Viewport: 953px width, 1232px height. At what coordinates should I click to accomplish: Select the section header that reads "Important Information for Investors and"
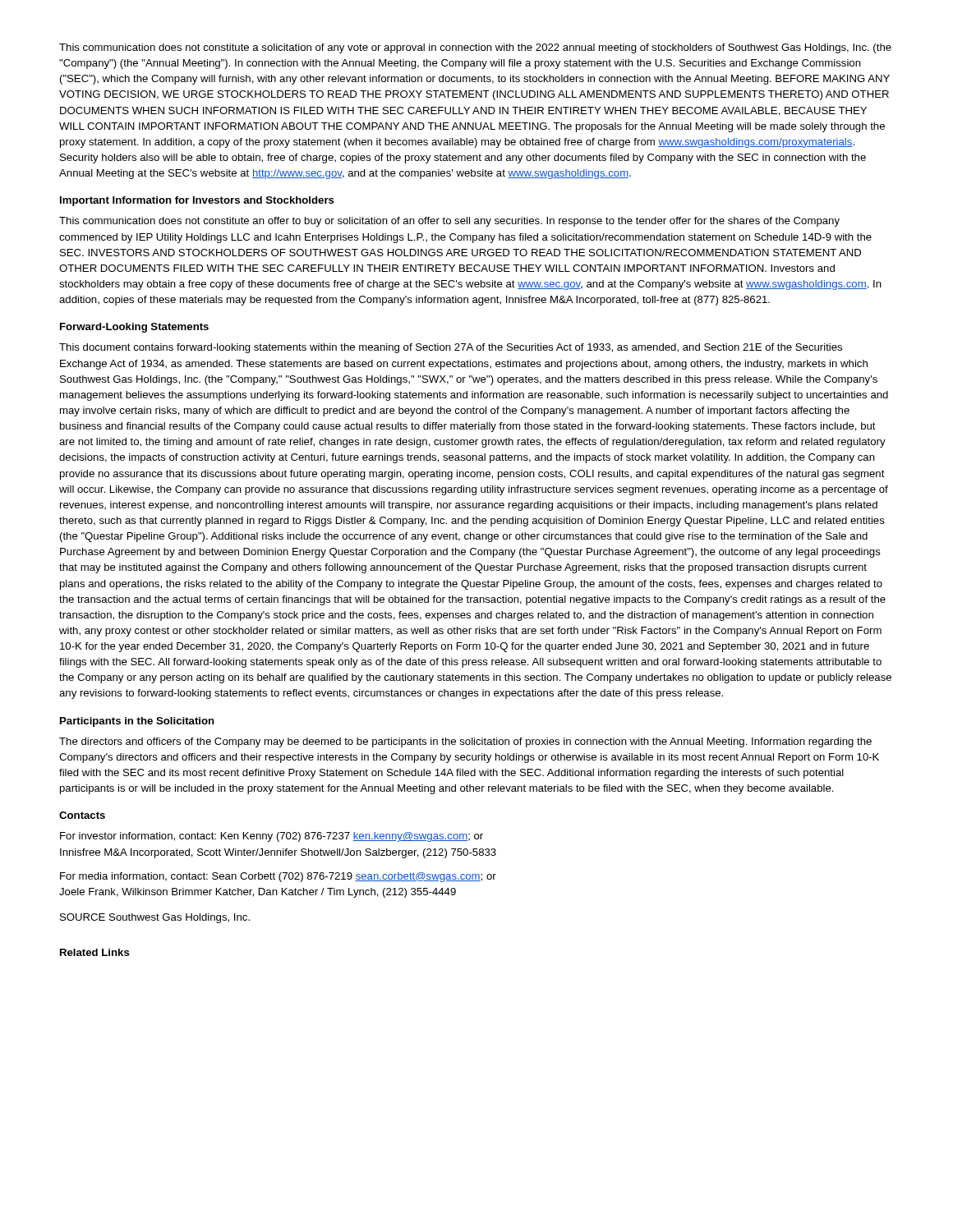point(197,200)
